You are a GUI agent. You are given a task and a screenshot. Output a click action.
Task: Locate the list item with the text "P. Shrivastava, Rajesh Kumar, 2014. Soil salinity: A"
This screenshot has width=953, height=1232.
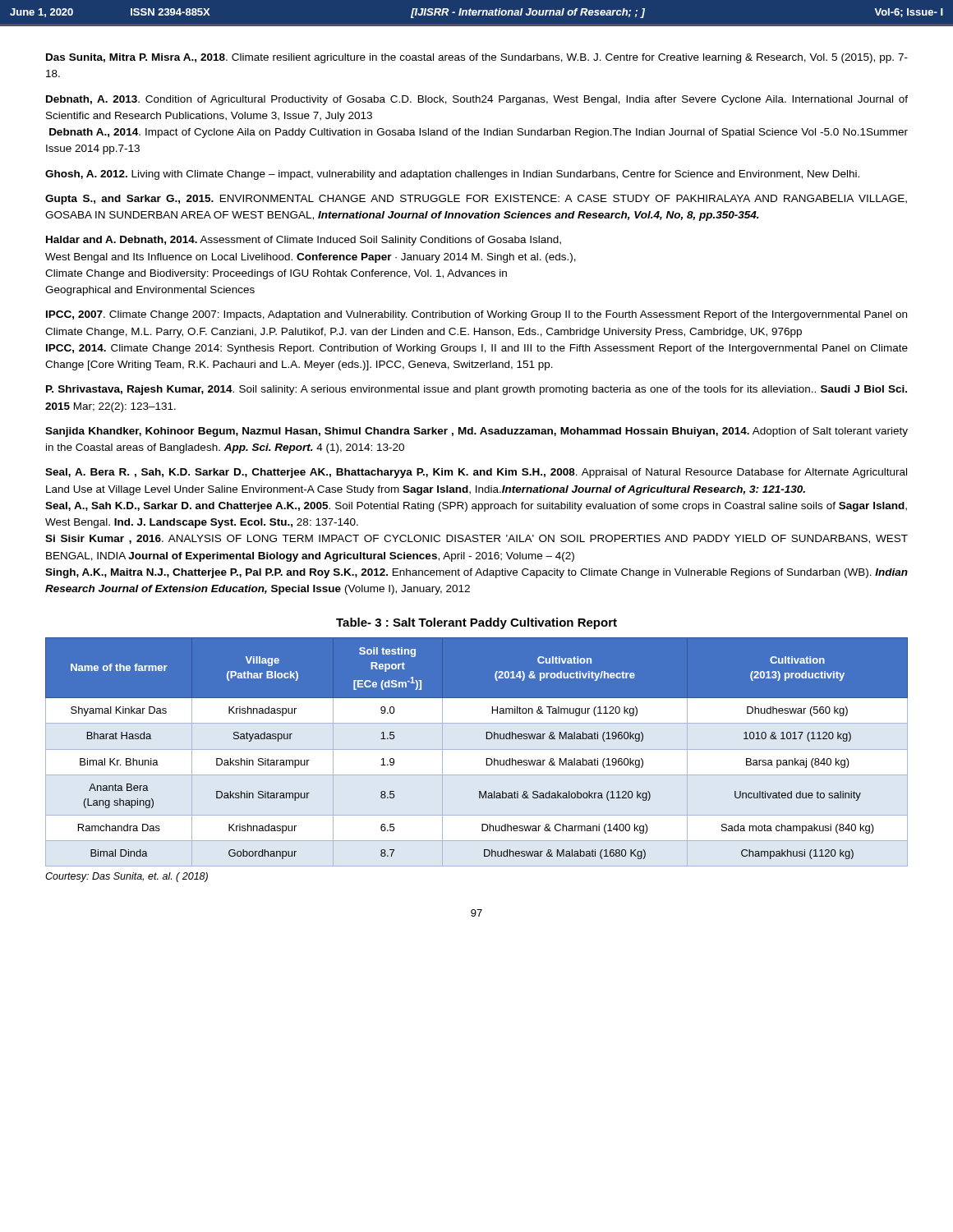[476, 397]
